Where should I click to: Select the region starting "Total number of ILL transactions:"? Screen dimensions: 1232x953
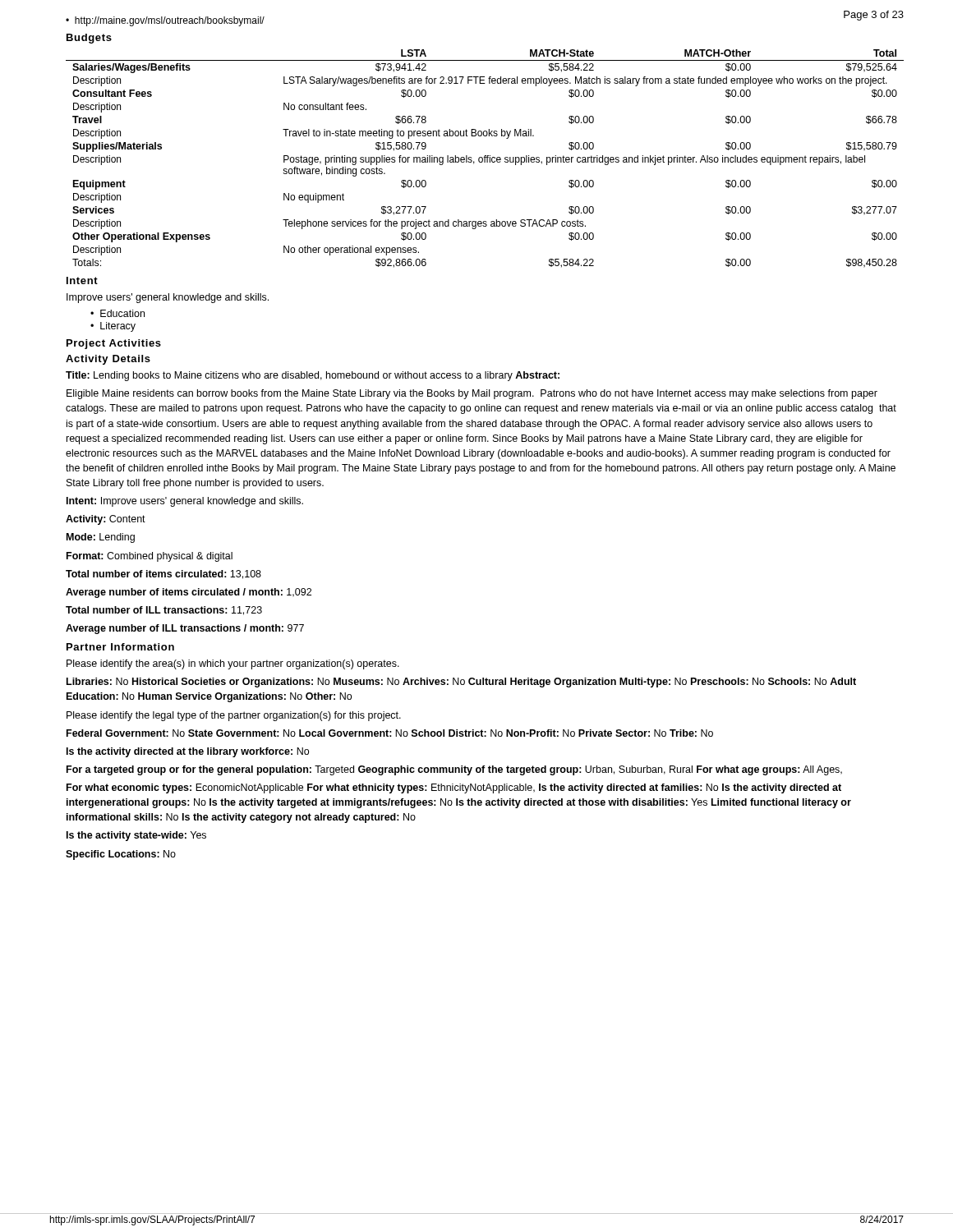164,610
